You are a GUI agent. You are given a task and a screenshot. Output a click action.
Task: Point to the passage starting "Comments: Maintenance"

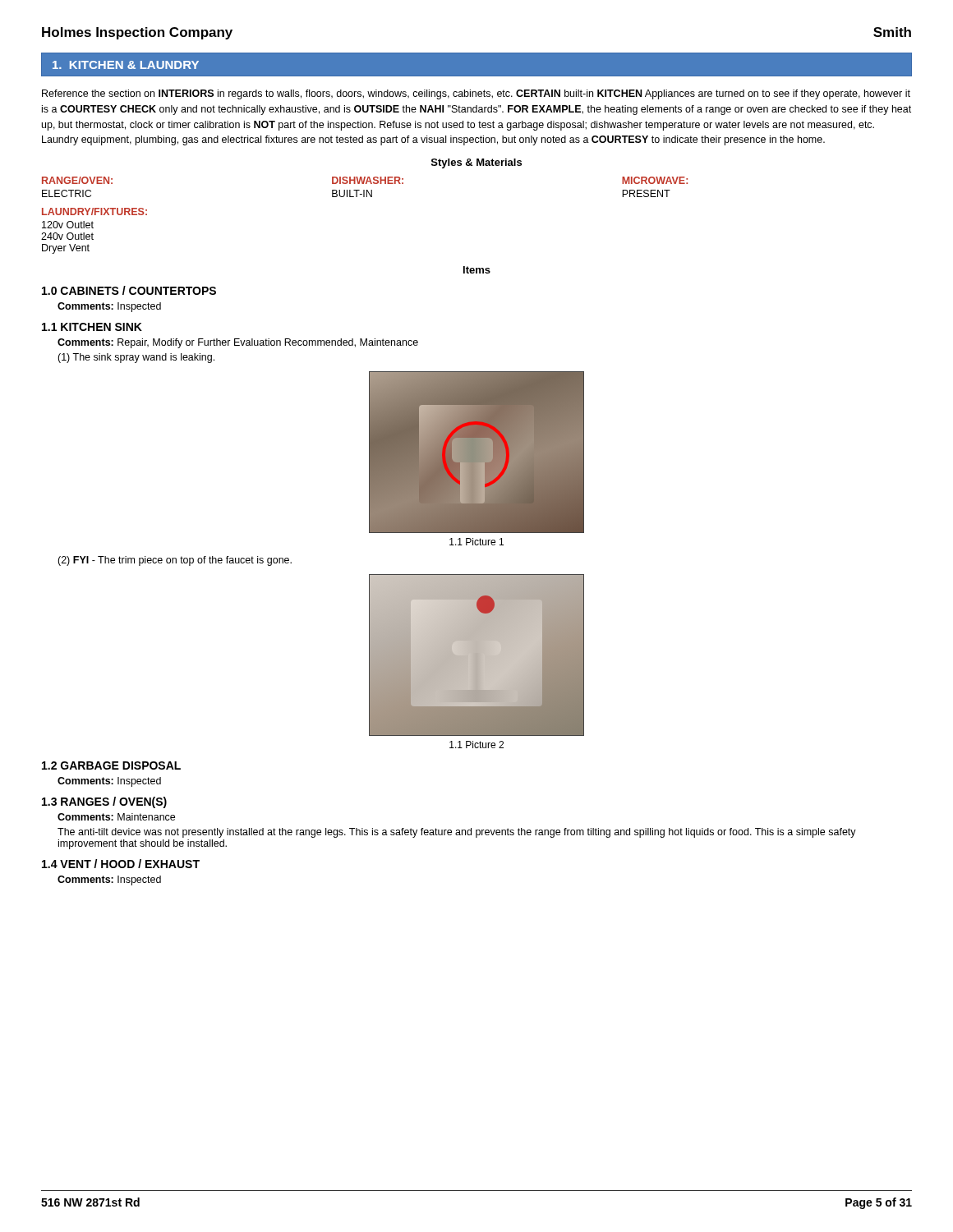coord(117,817)
